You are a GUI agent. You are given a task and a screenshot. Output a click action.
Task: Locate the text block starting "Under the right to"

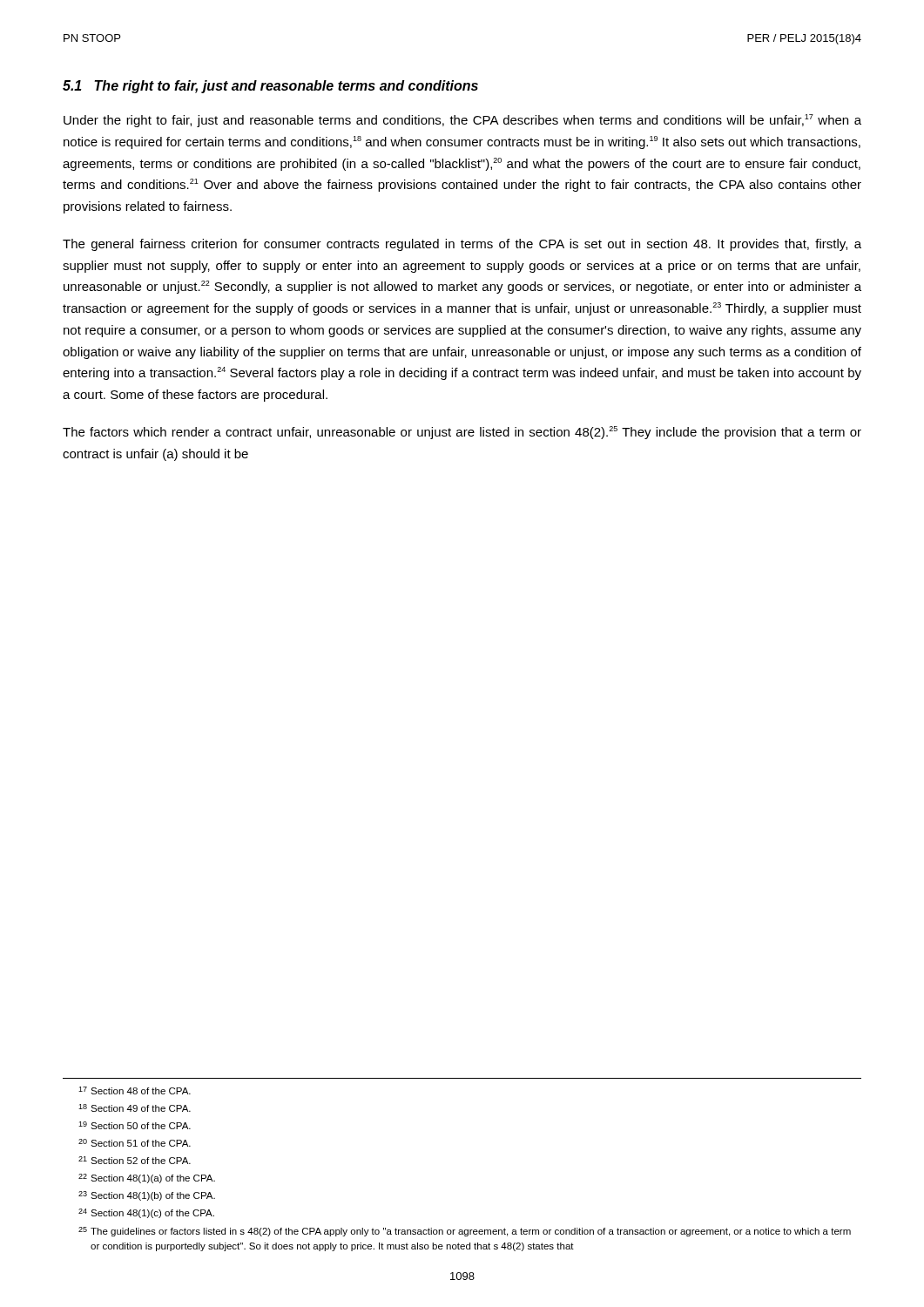(x=462, y=163)
